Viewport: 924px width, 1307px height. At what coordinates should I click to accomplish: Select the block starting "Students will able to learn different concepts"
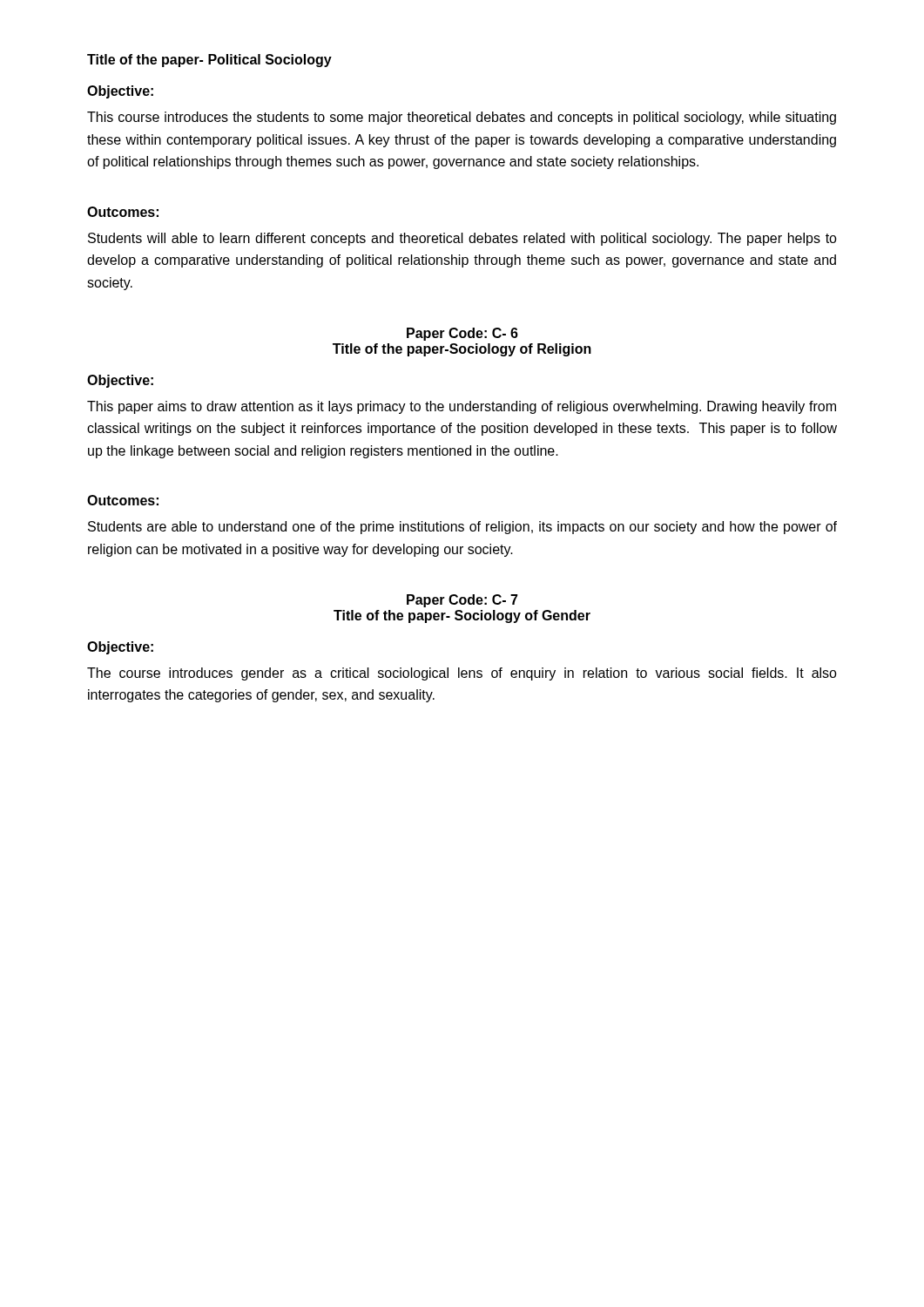(462, 261)
